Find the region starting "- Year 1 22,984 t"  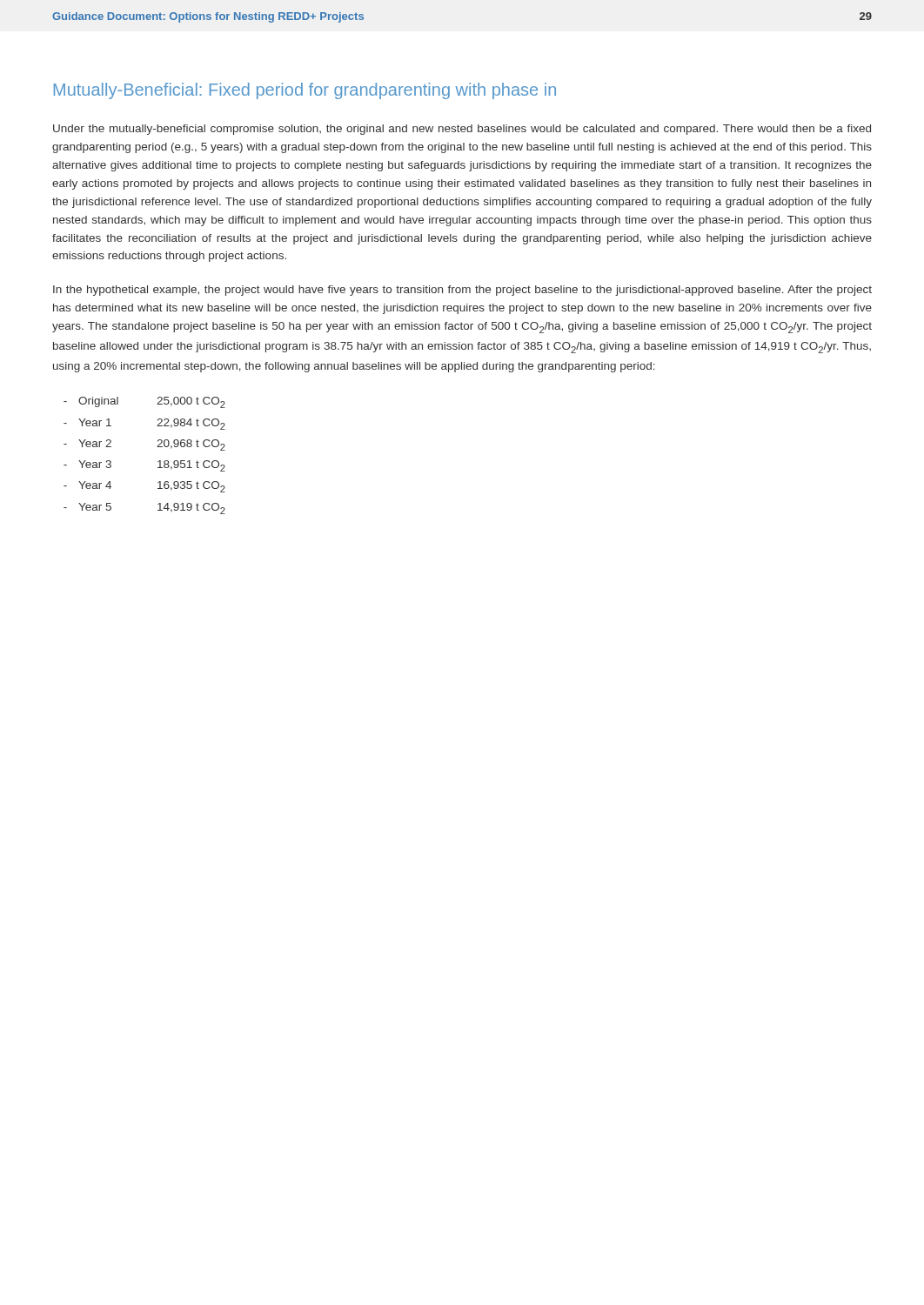tap(86, 424)
